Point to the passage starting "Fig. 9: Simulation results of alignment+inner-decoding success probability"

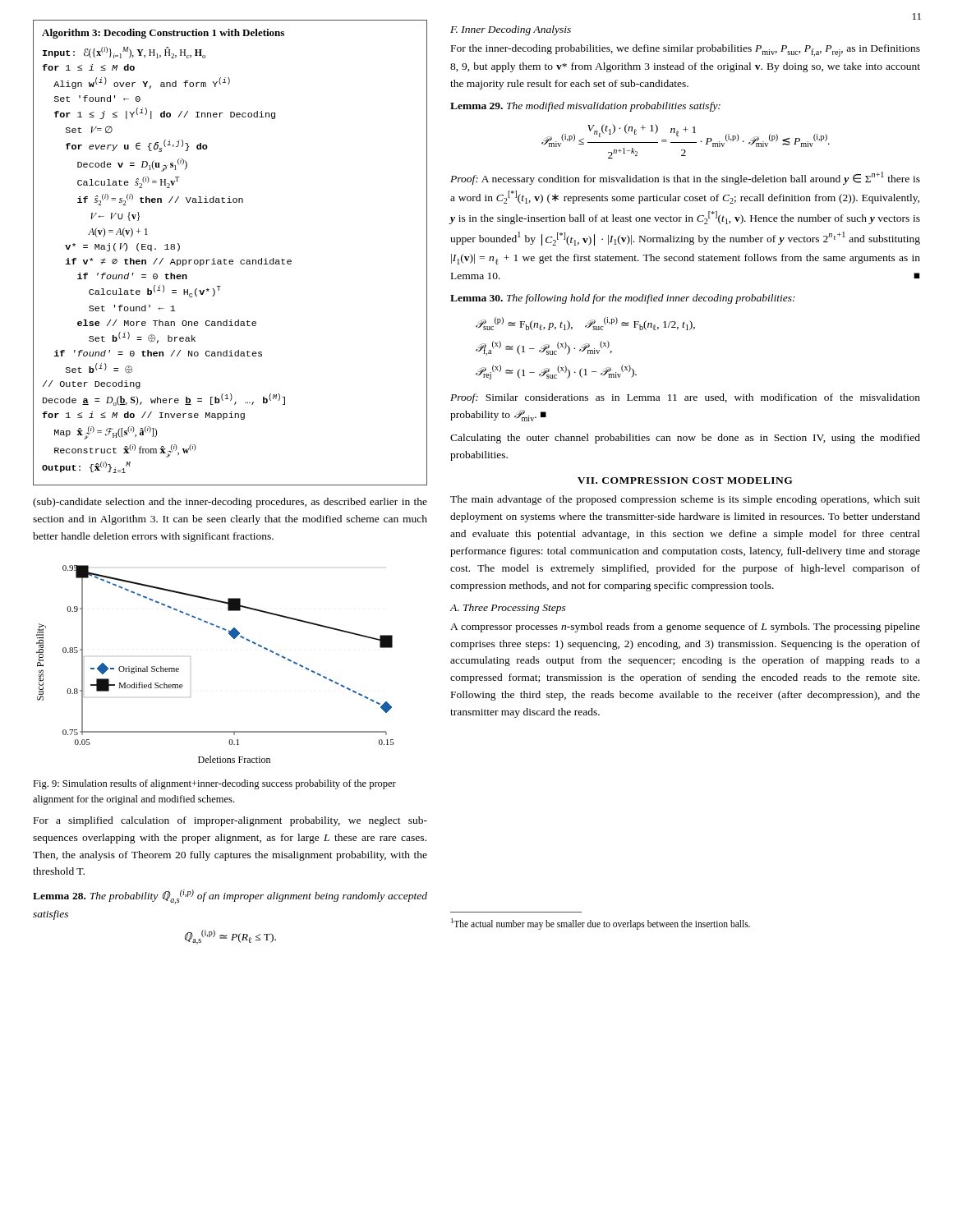[214, 791]
